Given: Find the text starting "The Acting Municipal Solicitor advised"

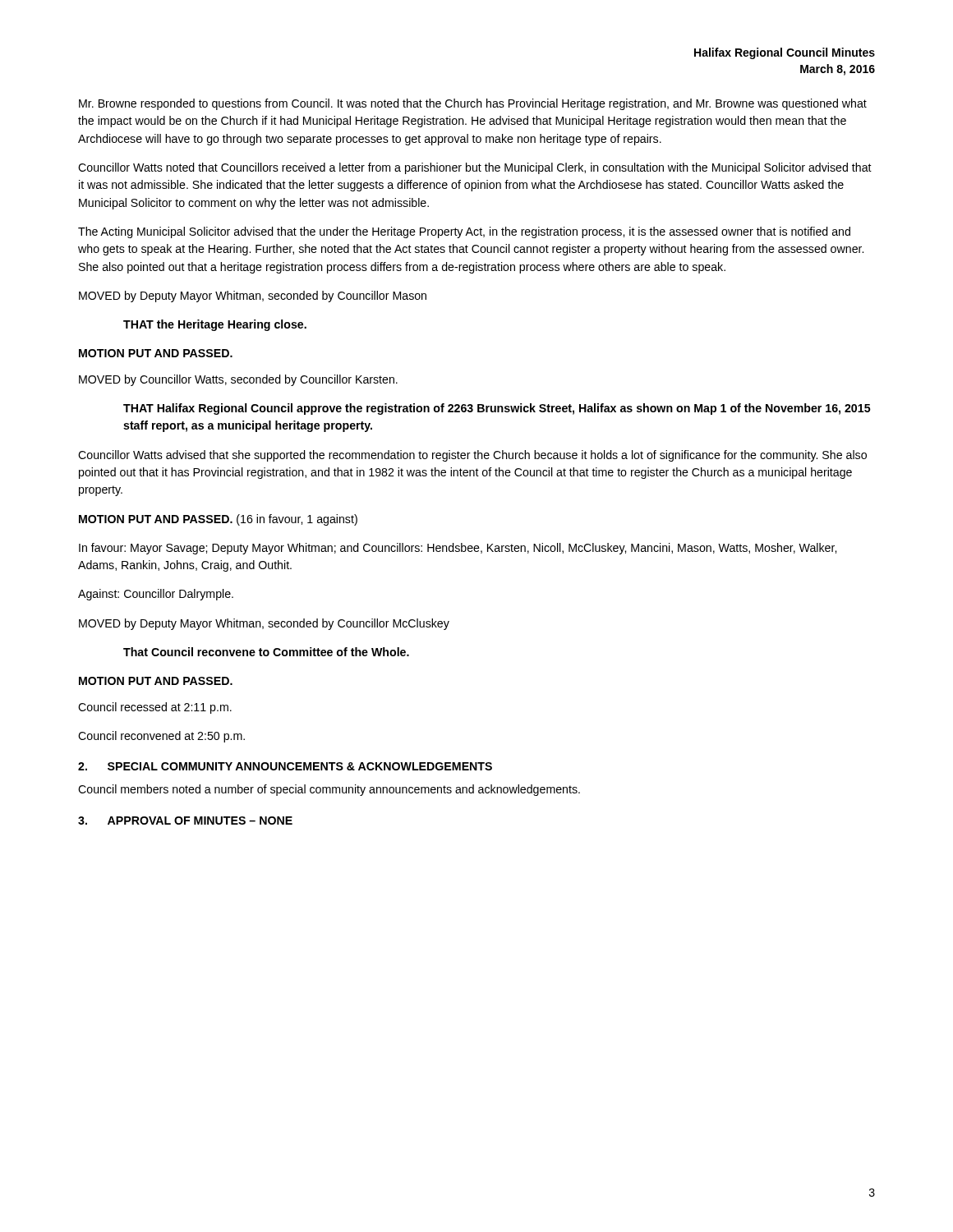Looking at the screenshot, I should pos(471,249).
